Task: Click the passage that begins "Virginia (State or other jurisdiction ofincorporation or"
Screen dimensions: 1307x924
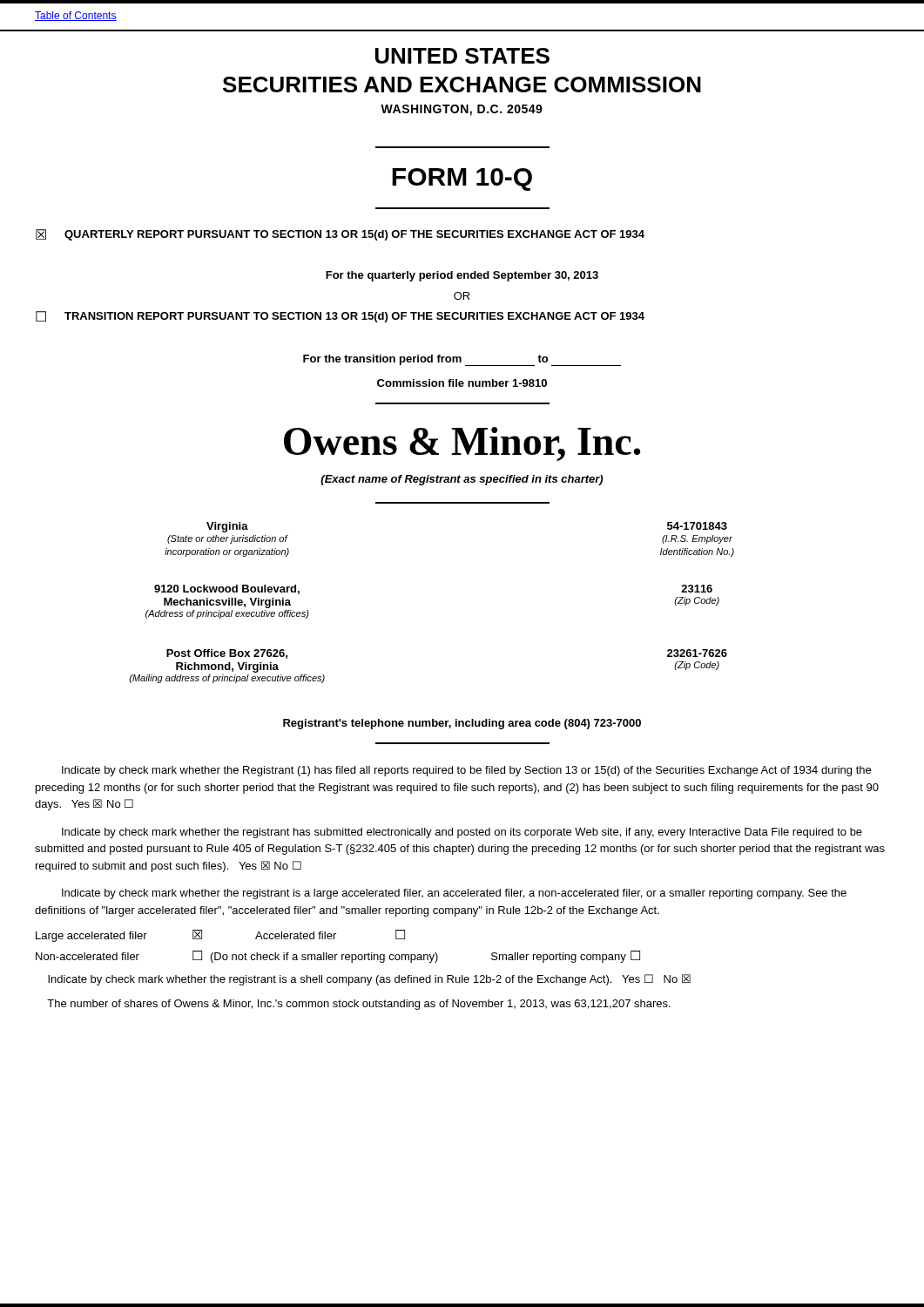Action: (229, 527)
